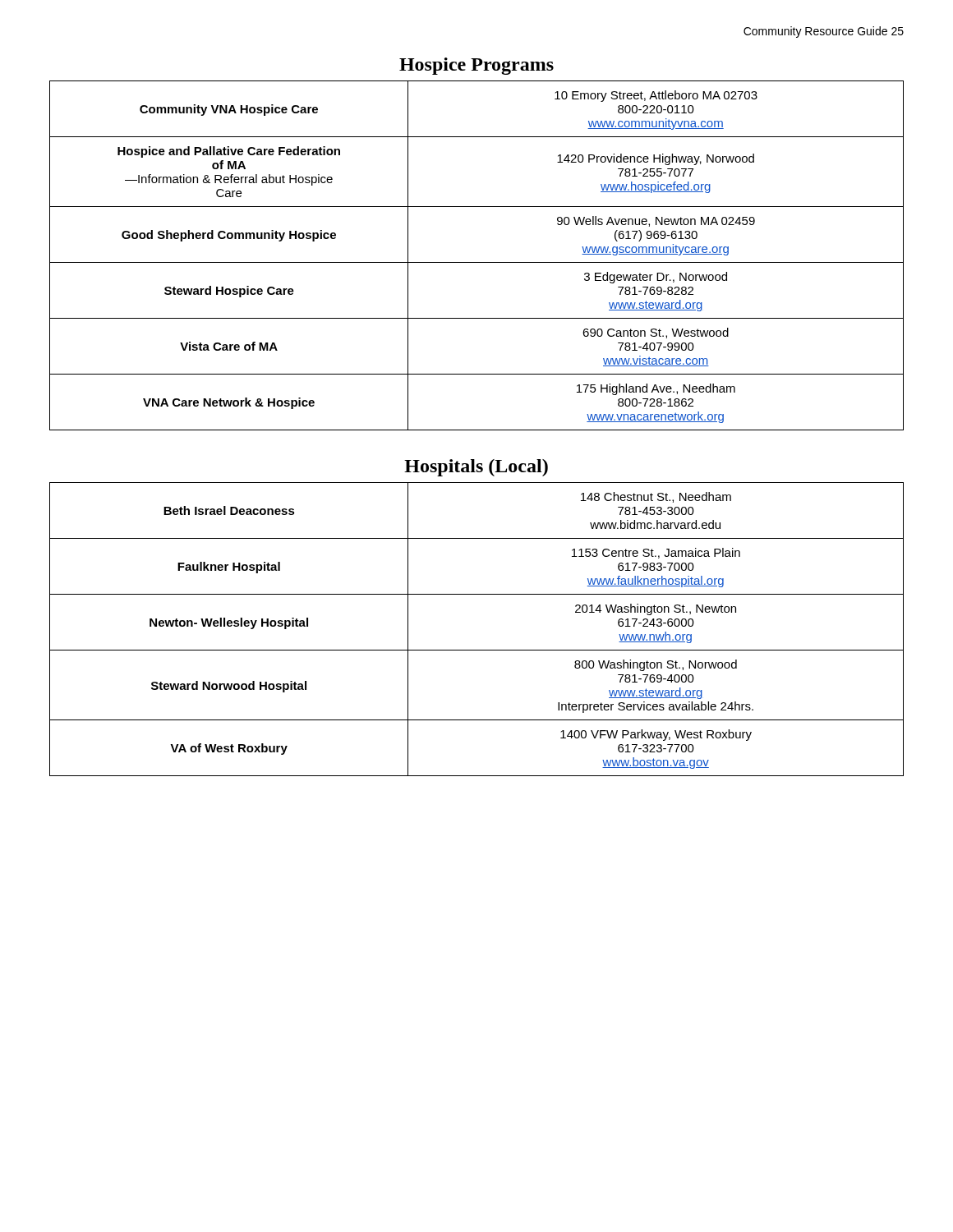Click on the table containing "2014 Washington St., Newton 617-243-6000"
This screenshot has height=1232, width=953.
[x=476, y=629]
